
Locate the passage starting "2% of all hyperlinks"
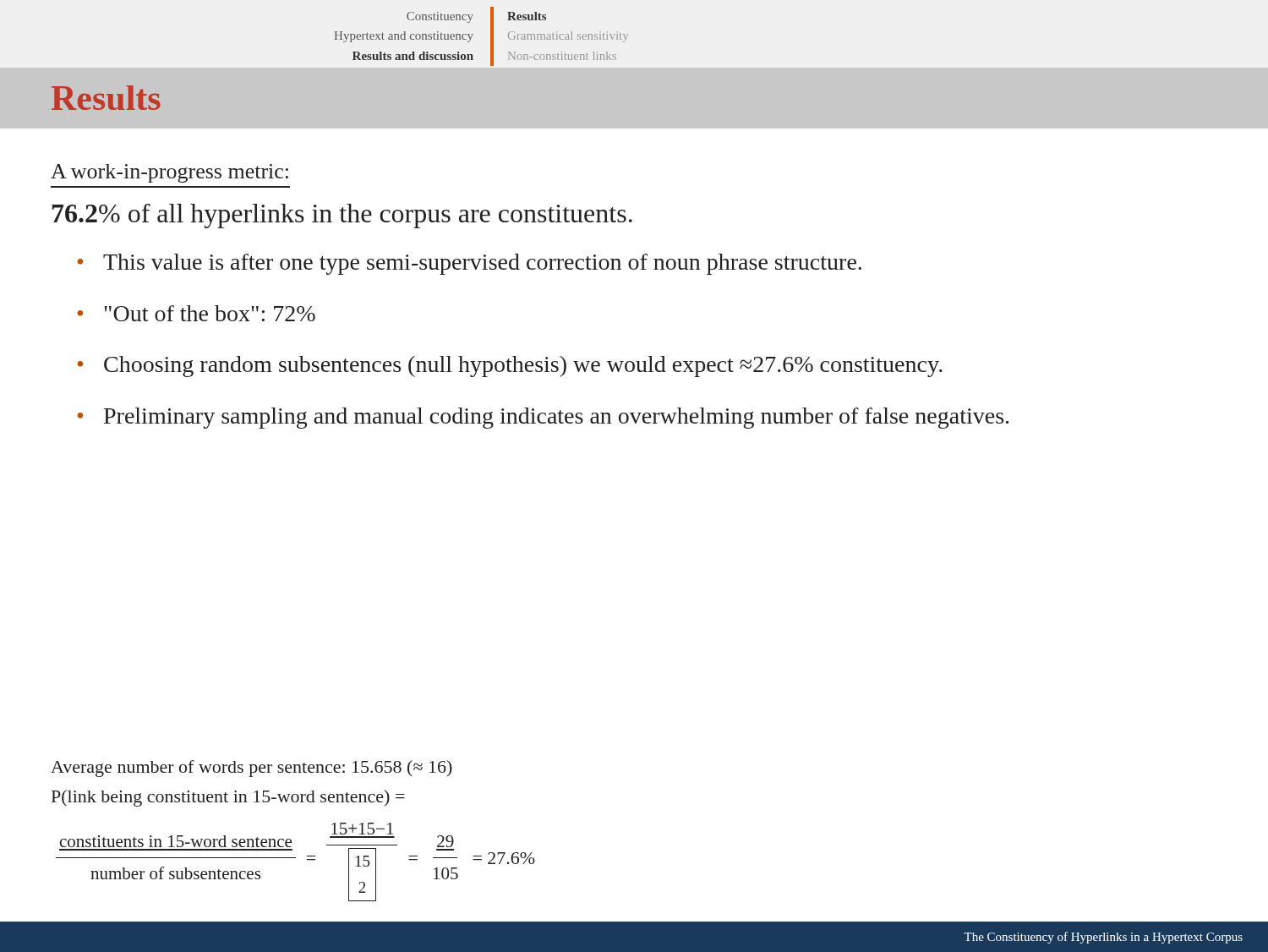[x=342, y=213]
